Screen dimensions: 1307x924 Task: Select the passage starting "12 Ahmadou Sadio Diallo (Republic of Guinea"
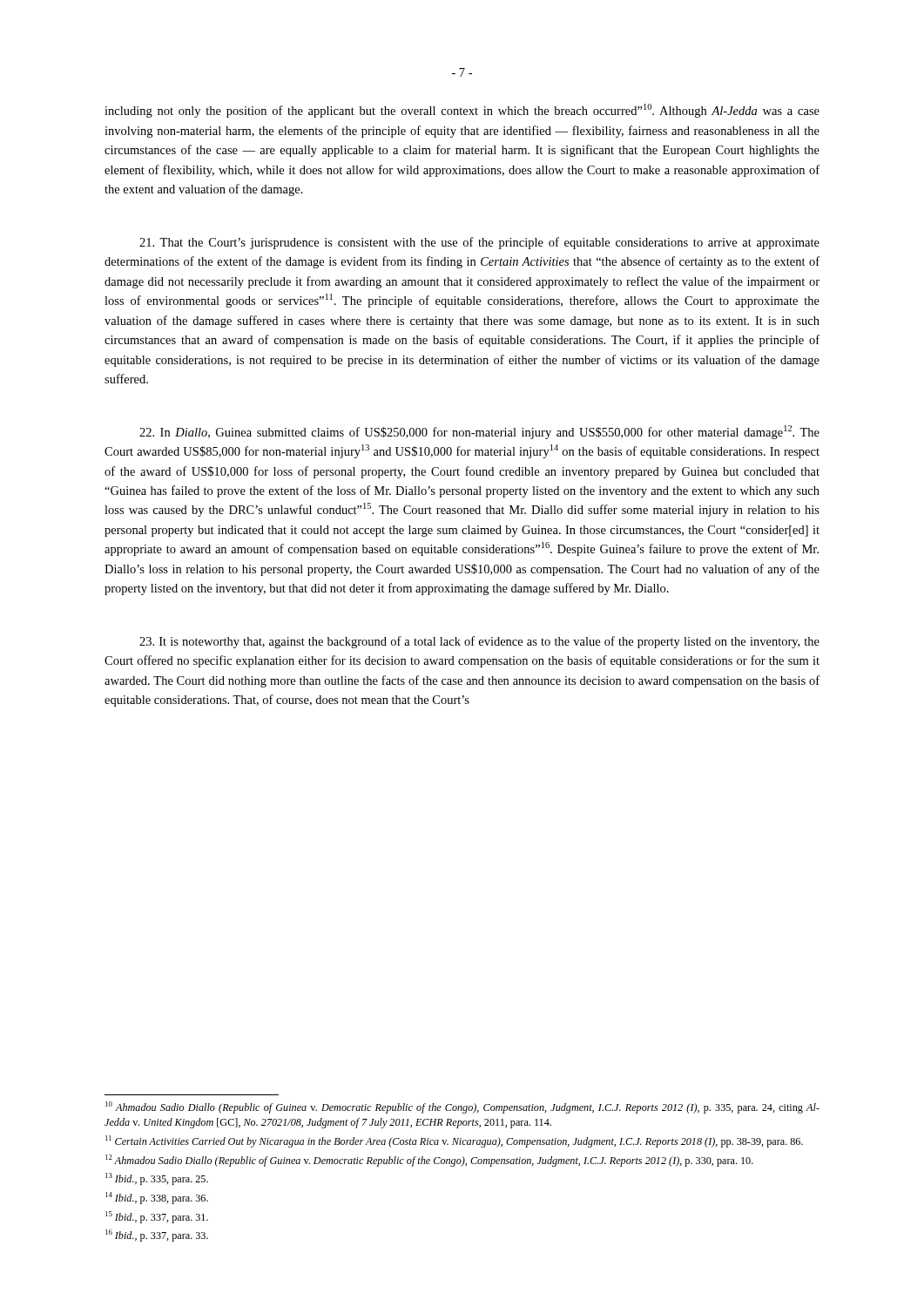click(429, 1160)
